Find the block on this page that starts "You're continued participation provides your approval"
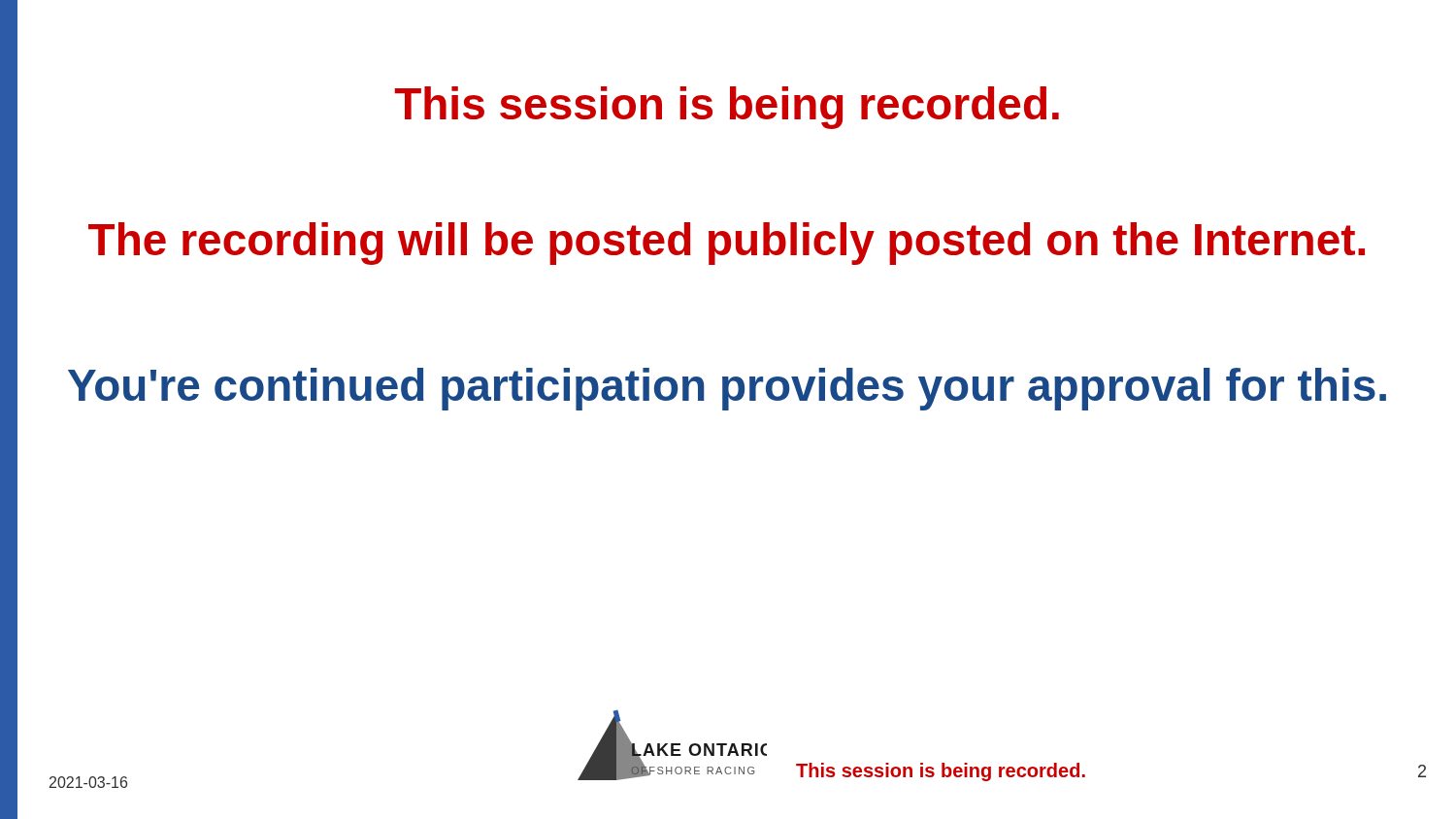Image resolution: width=1456 pixels, height=819 pixels. tap(728, 385)
